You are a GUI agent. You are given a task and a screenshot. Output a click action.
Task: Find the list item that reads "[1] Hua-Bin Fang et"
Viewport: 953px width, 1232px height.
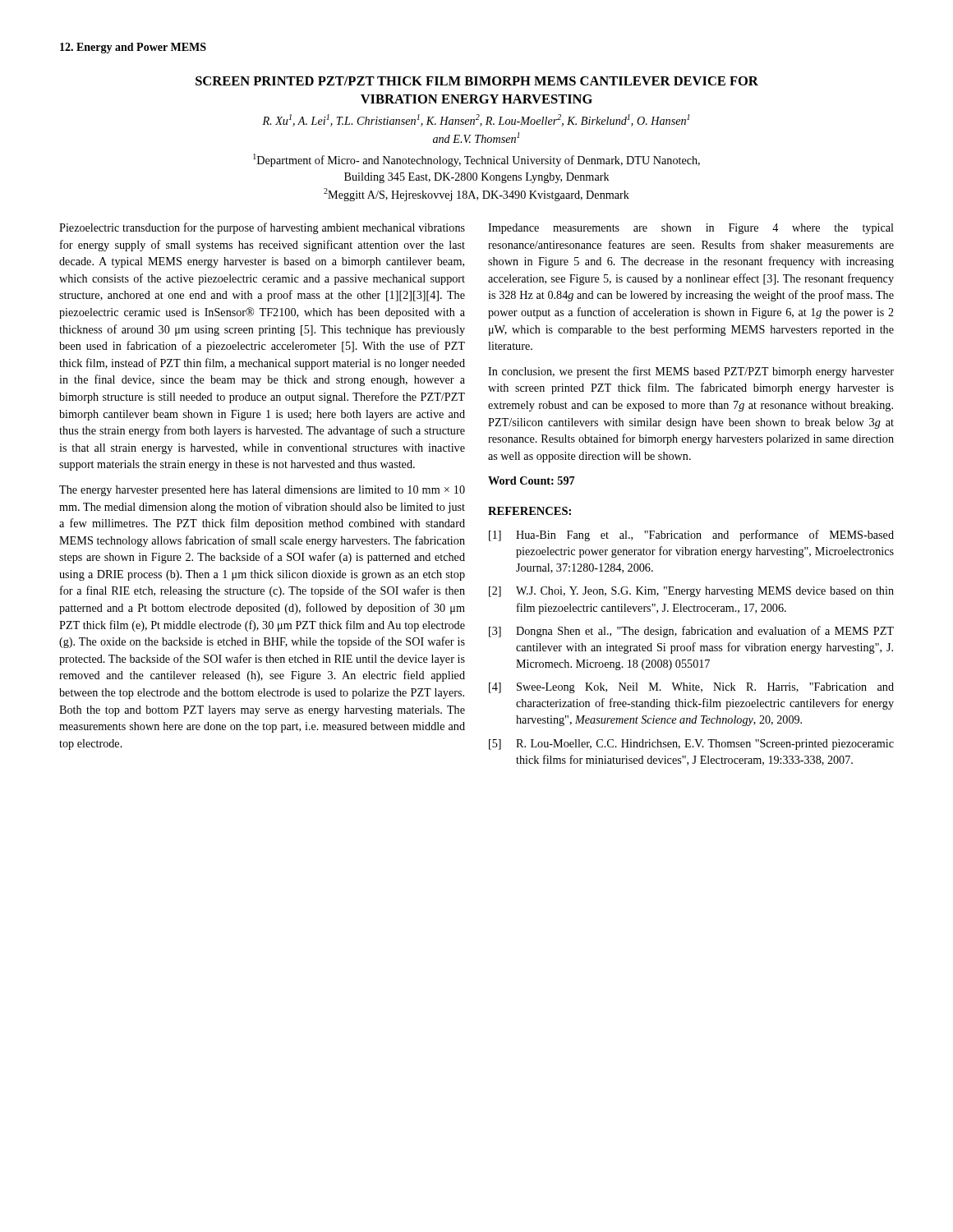coord(691,551)
